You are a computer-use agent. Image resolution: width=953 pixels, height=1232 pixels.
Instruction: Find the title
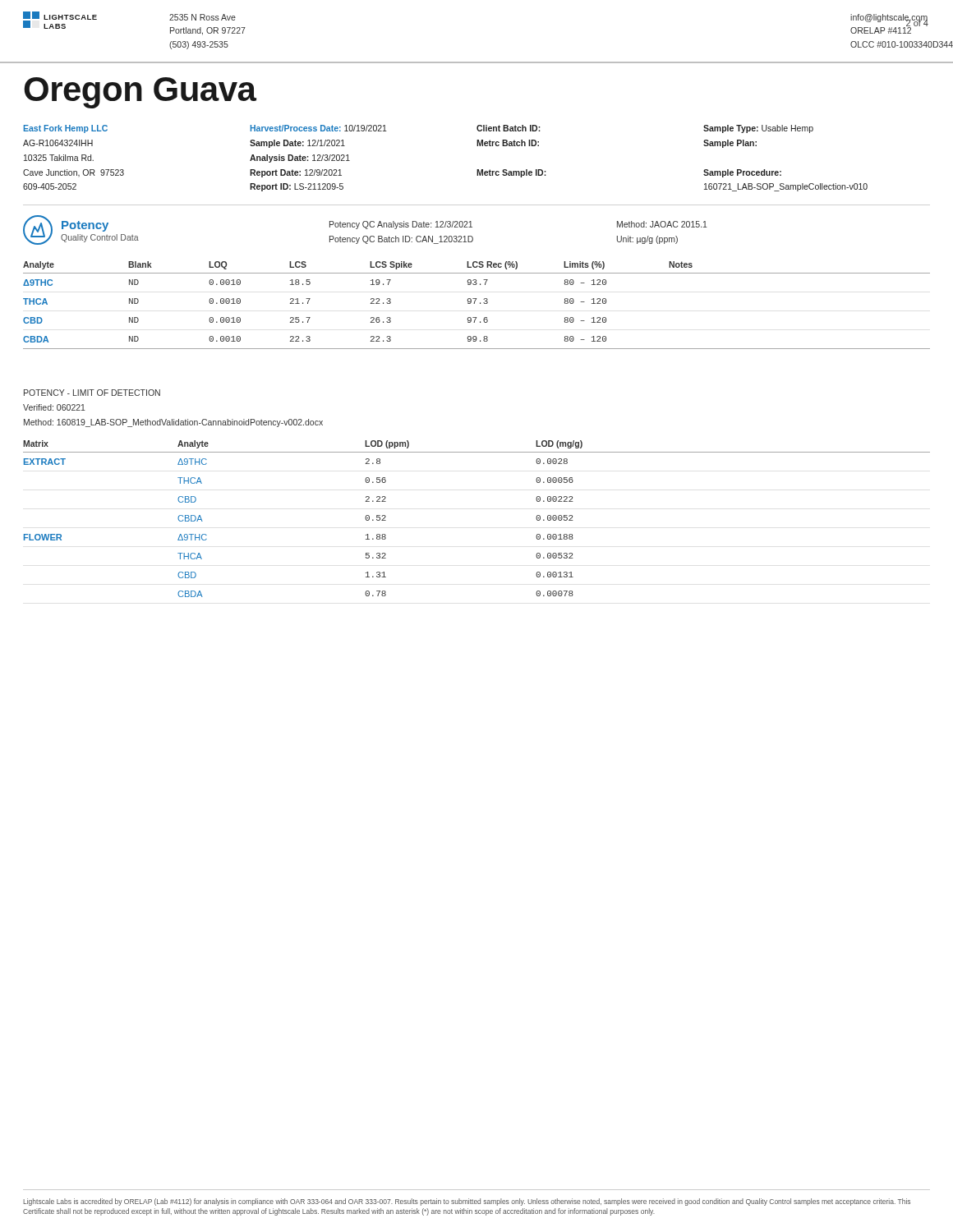(139, 90)
